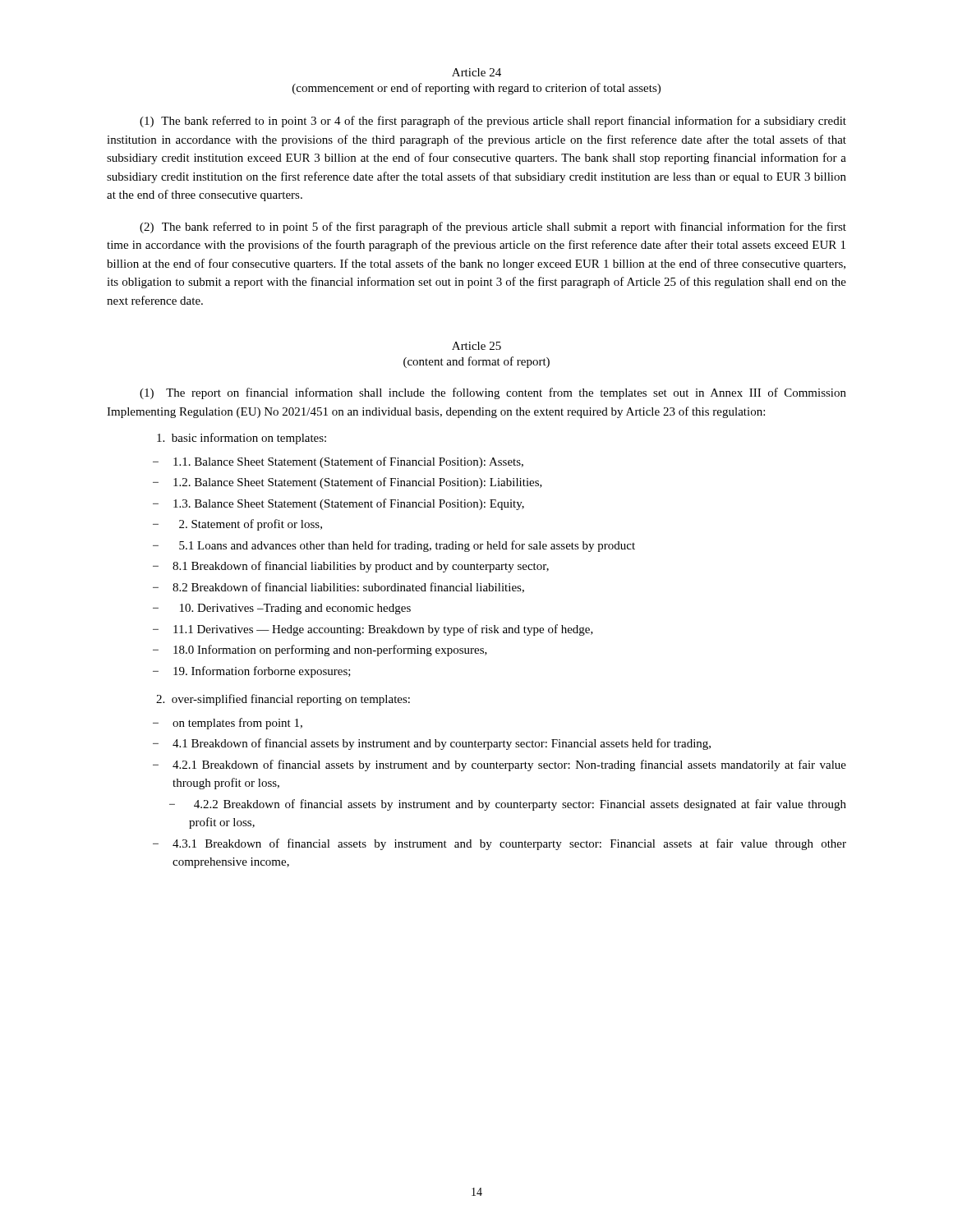Click the passage that begins "(2) The bank referred to in point"
Viewport: 953px width, 1232px height.
click(x=476, y=263)
